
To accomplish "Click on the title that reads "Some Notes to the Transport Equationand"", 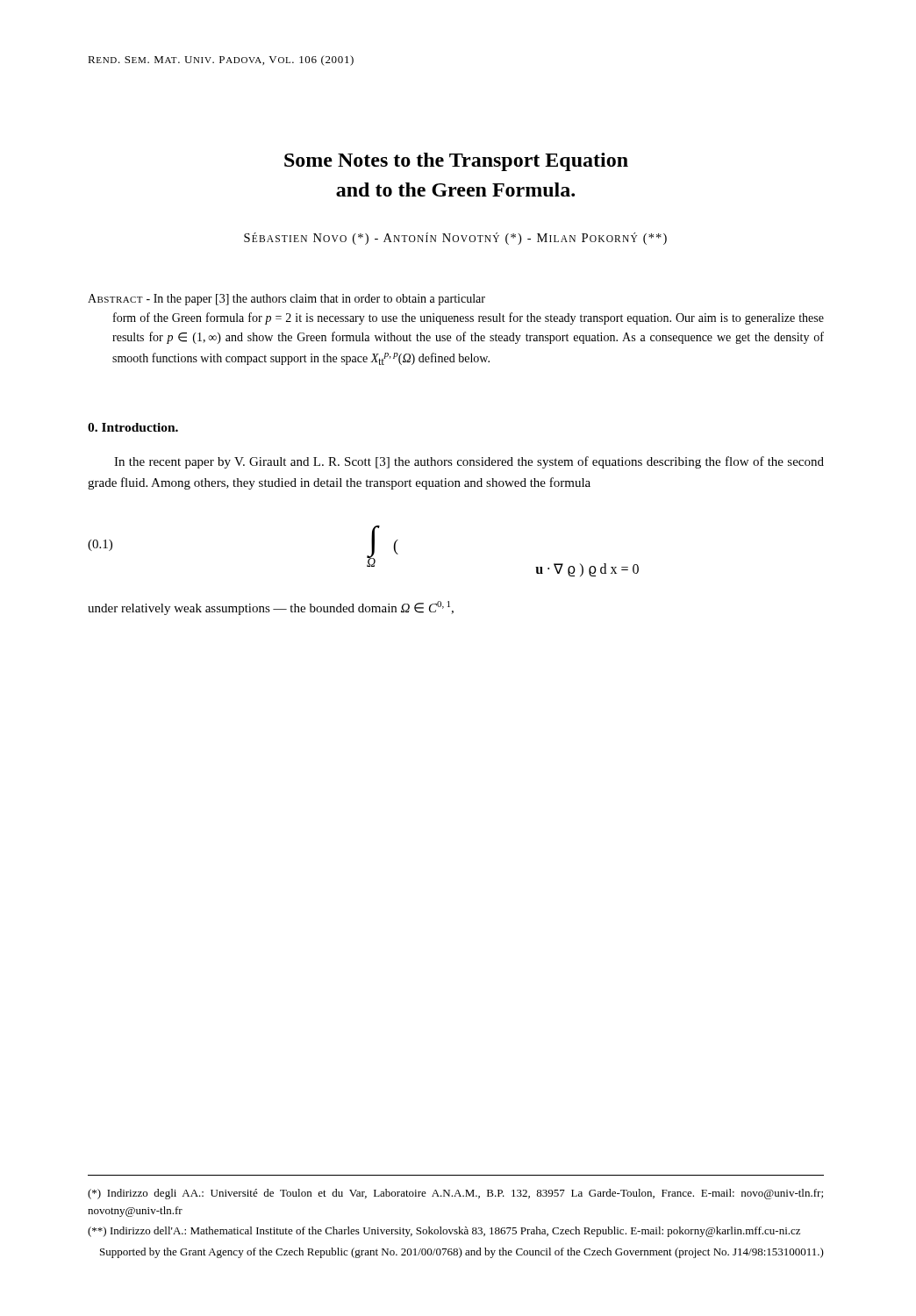I will point(456,175).
